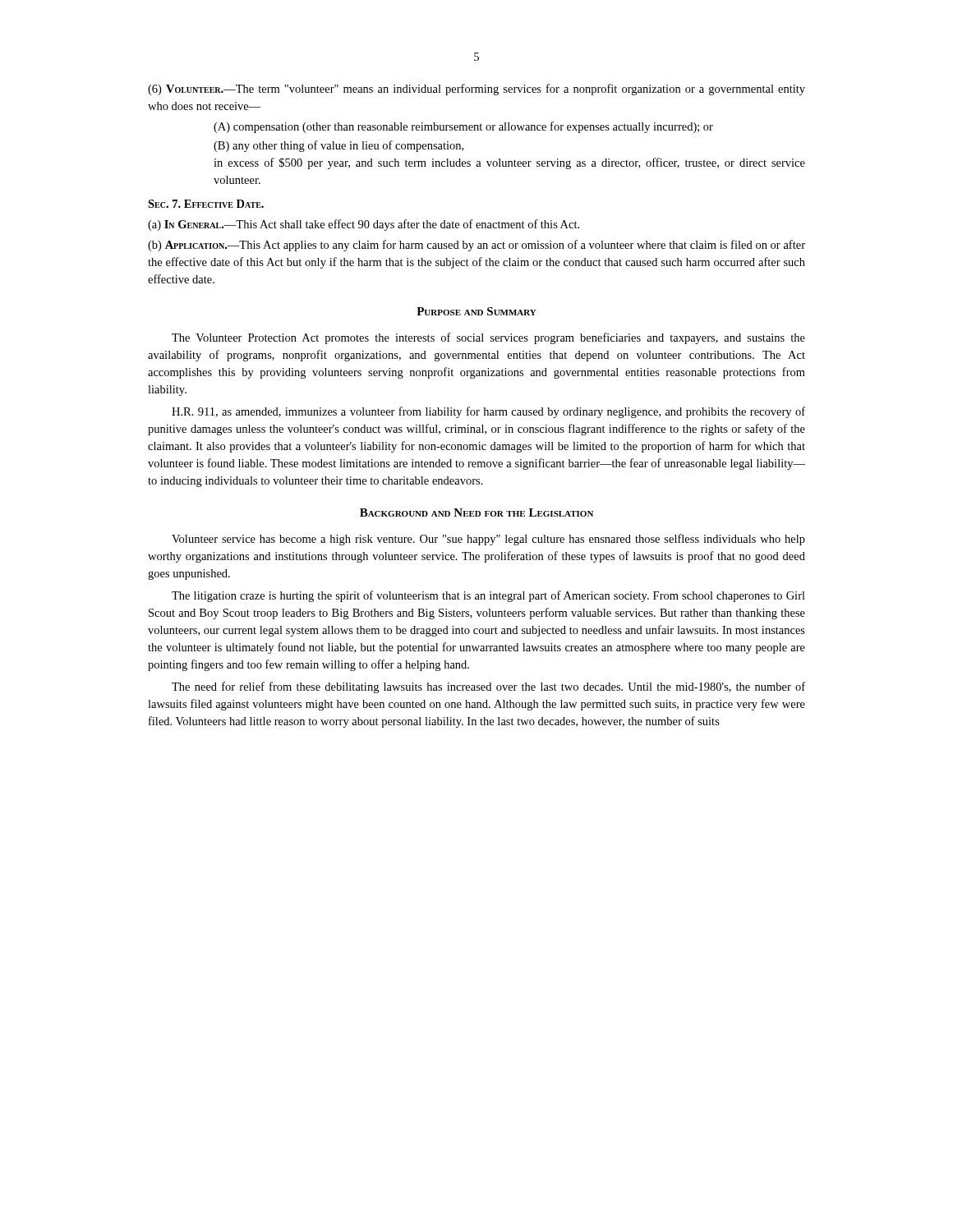Select the text starting "The need for relief"
This screenshot has height=1232, width=953.
[476, 704]
